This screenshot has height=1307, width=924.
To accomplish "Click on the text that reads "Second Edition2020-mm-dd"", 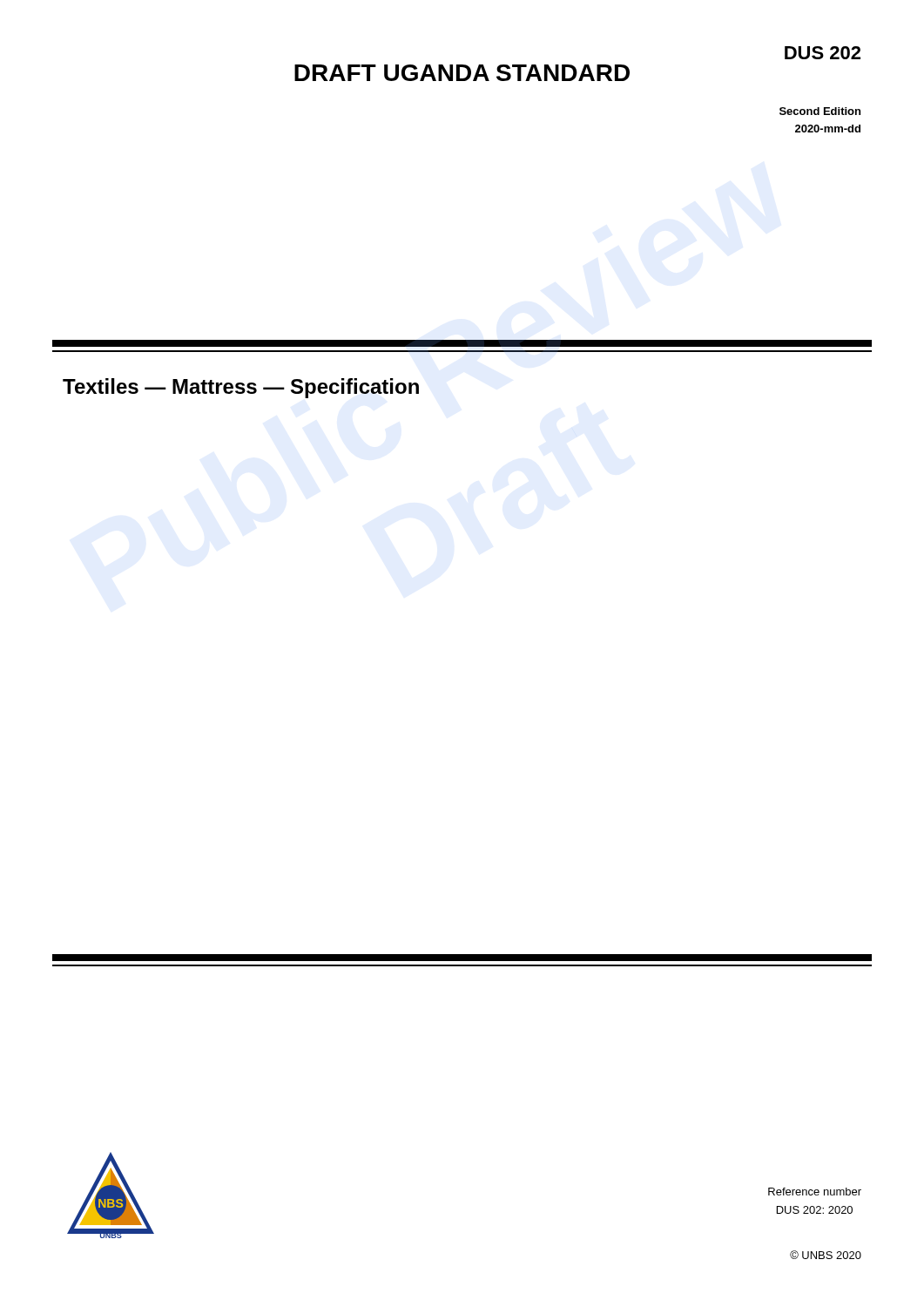I will [820, 120].
